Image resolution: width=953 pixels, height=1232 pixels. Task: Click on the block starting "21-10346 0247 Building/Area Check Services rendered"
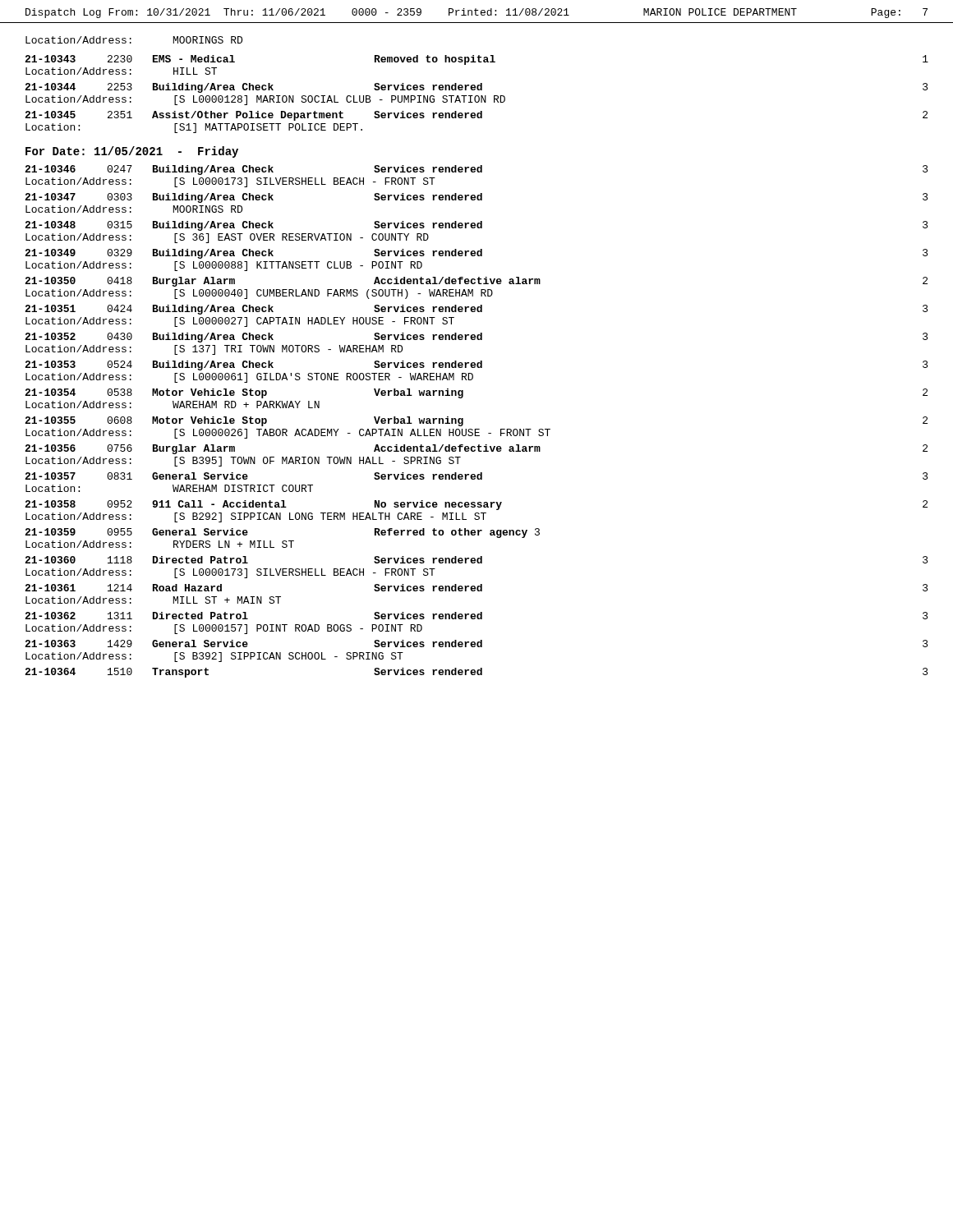[x=476, y=176]
